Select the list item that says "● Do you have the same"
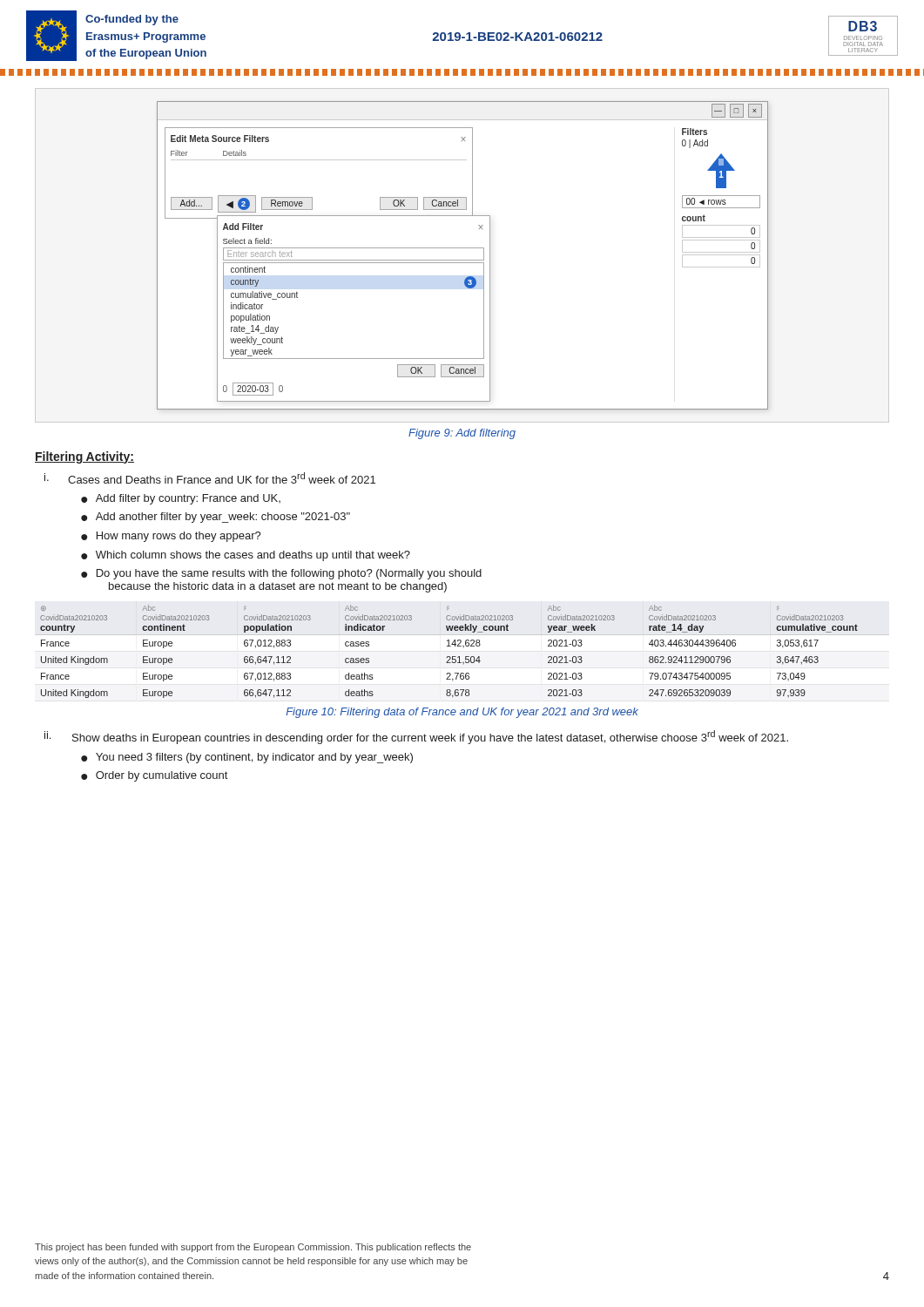 [x=281, y=580]
